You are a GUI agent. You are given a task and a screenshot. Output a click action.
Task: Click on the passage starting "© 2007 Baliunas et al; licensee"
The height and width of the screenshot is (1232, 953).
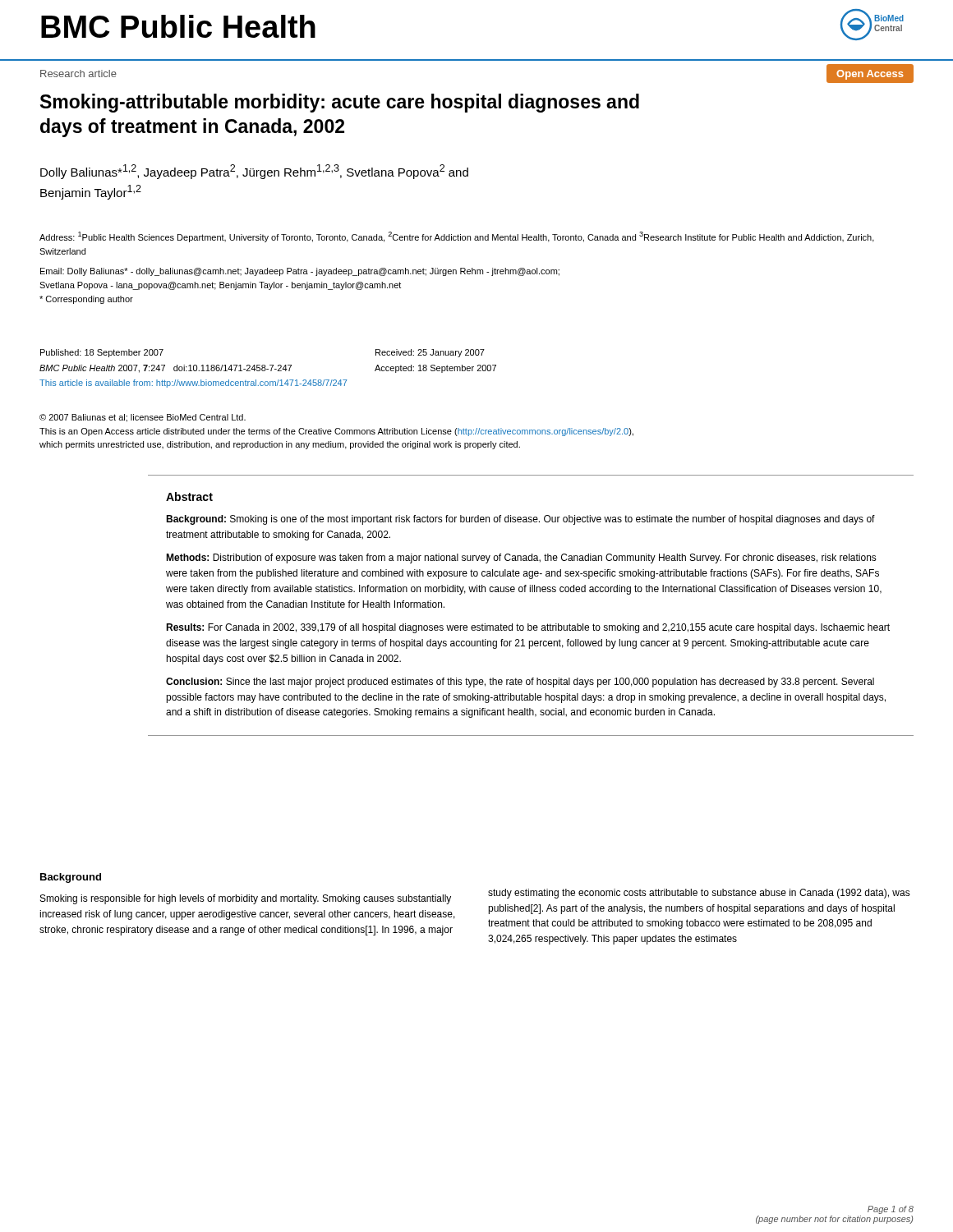[x=337, y=431]
